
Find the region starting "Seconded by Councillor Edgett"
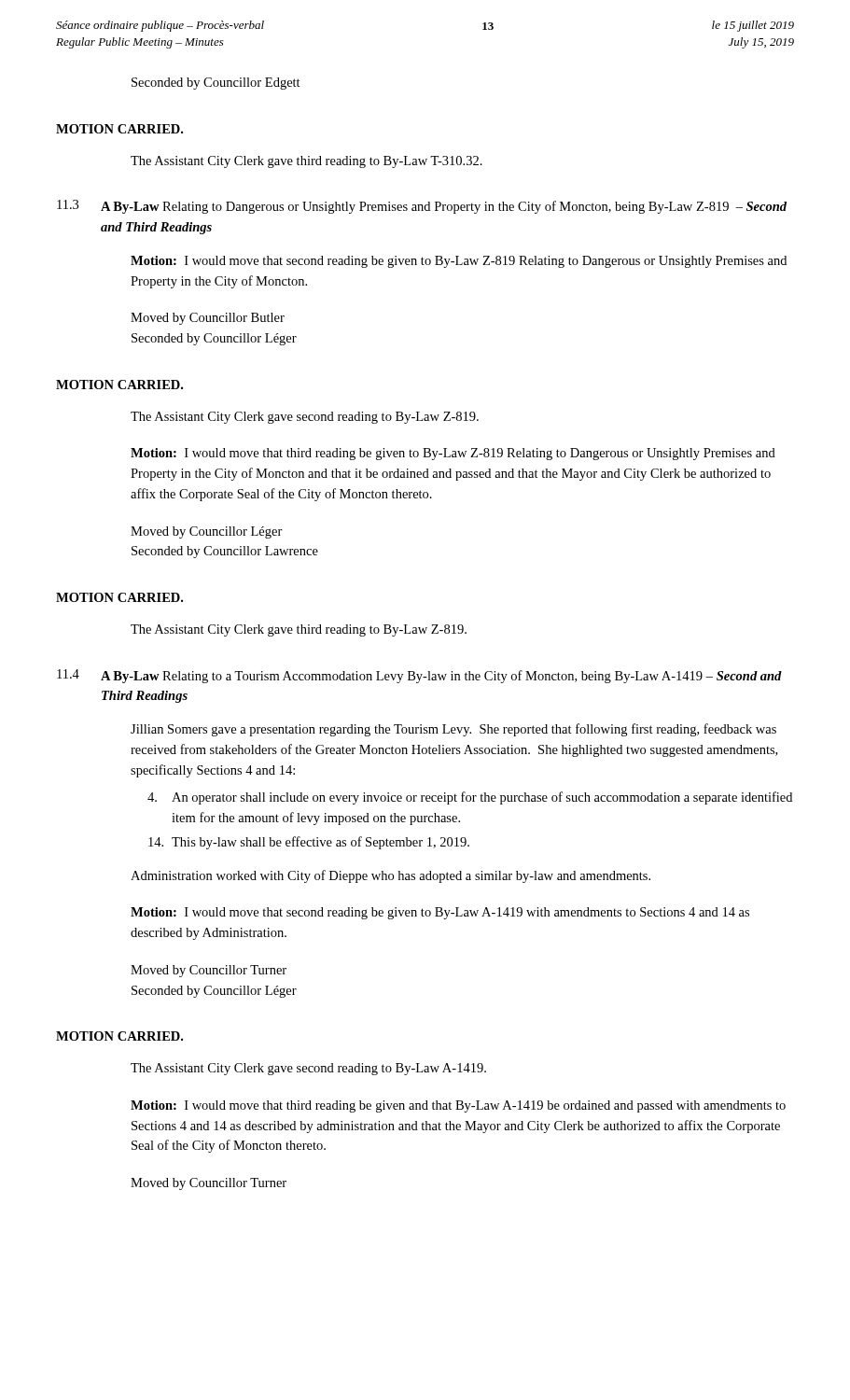pos(216,84)
